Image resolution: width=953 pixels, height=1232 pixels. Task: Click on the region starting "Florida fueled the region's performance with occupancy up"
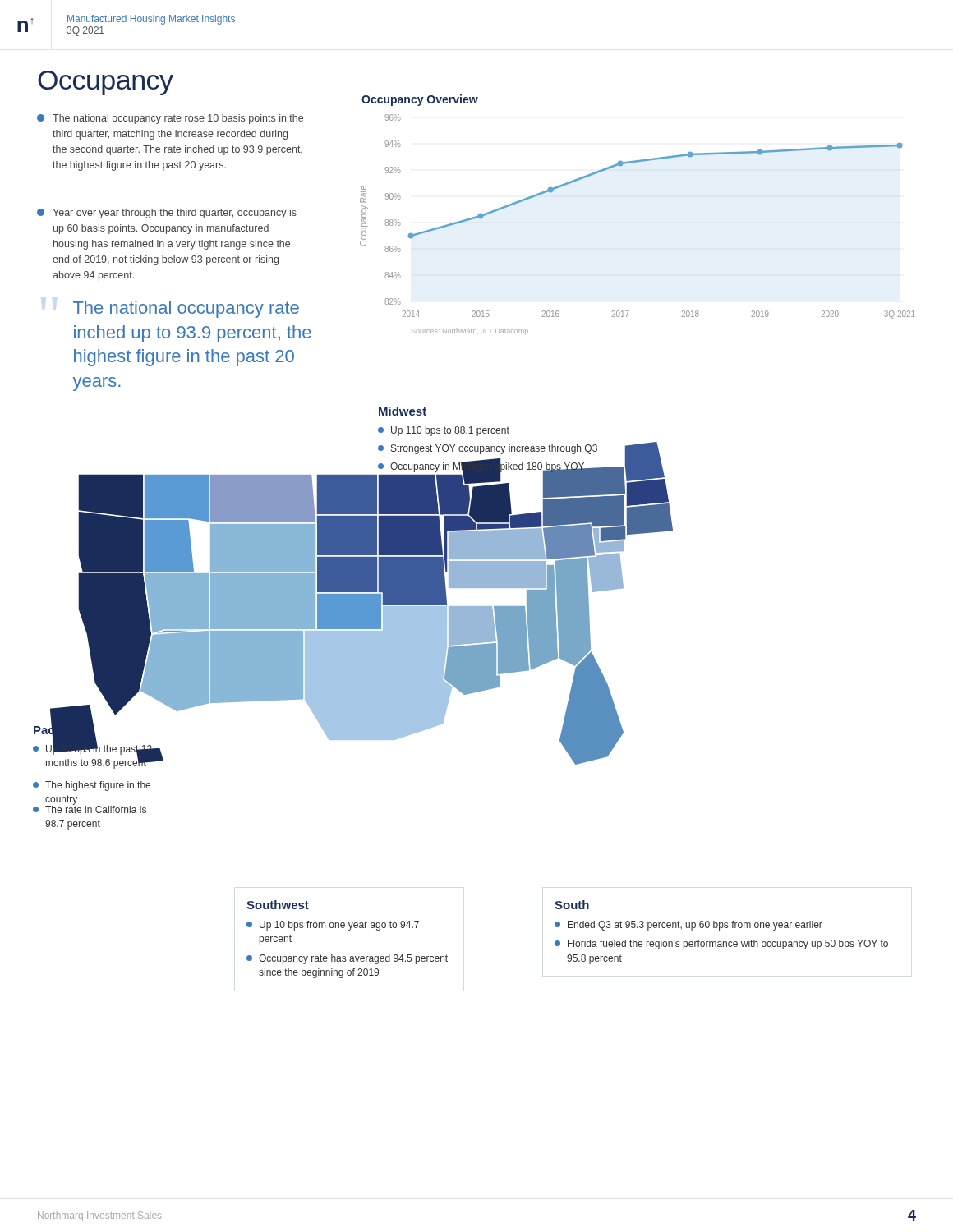click(722, 951)
